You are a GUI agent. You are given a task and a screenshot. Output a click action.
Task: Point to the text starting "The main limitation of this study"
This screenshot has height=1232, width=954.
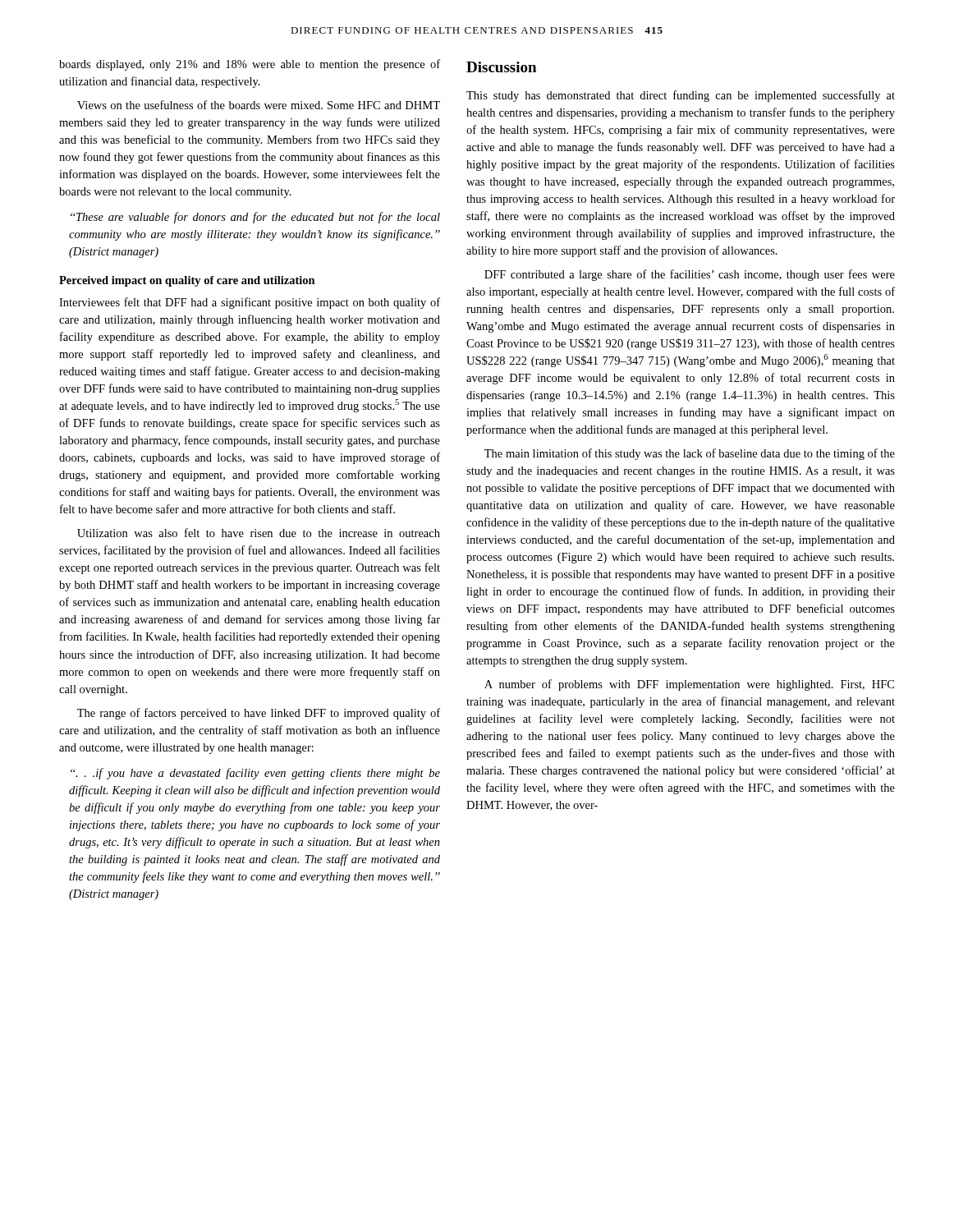(681, 557)
